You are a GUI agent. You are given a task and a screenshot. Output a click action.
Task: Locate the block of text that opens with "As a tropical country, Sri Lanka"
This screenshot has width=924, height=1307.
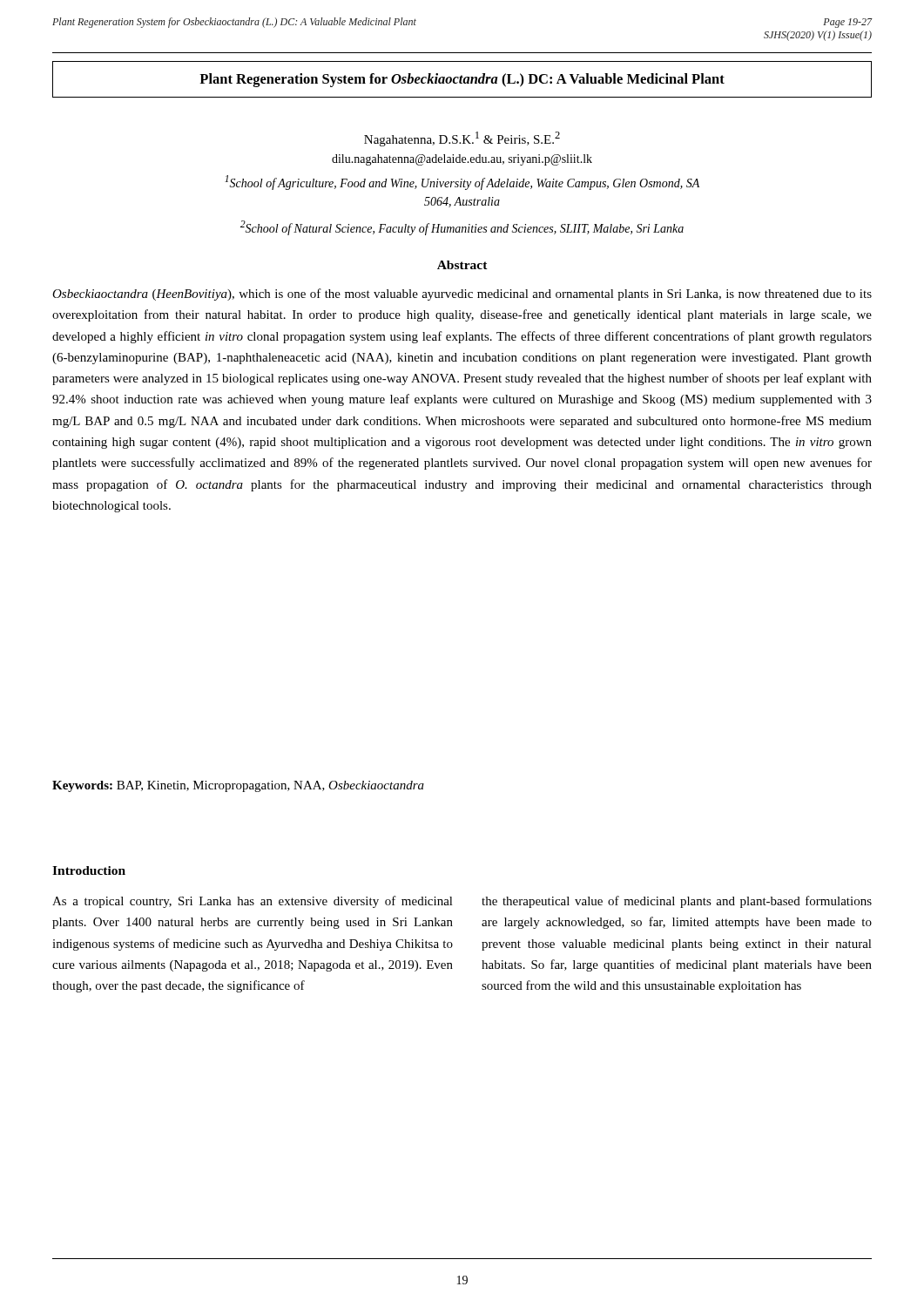[253, 943]
